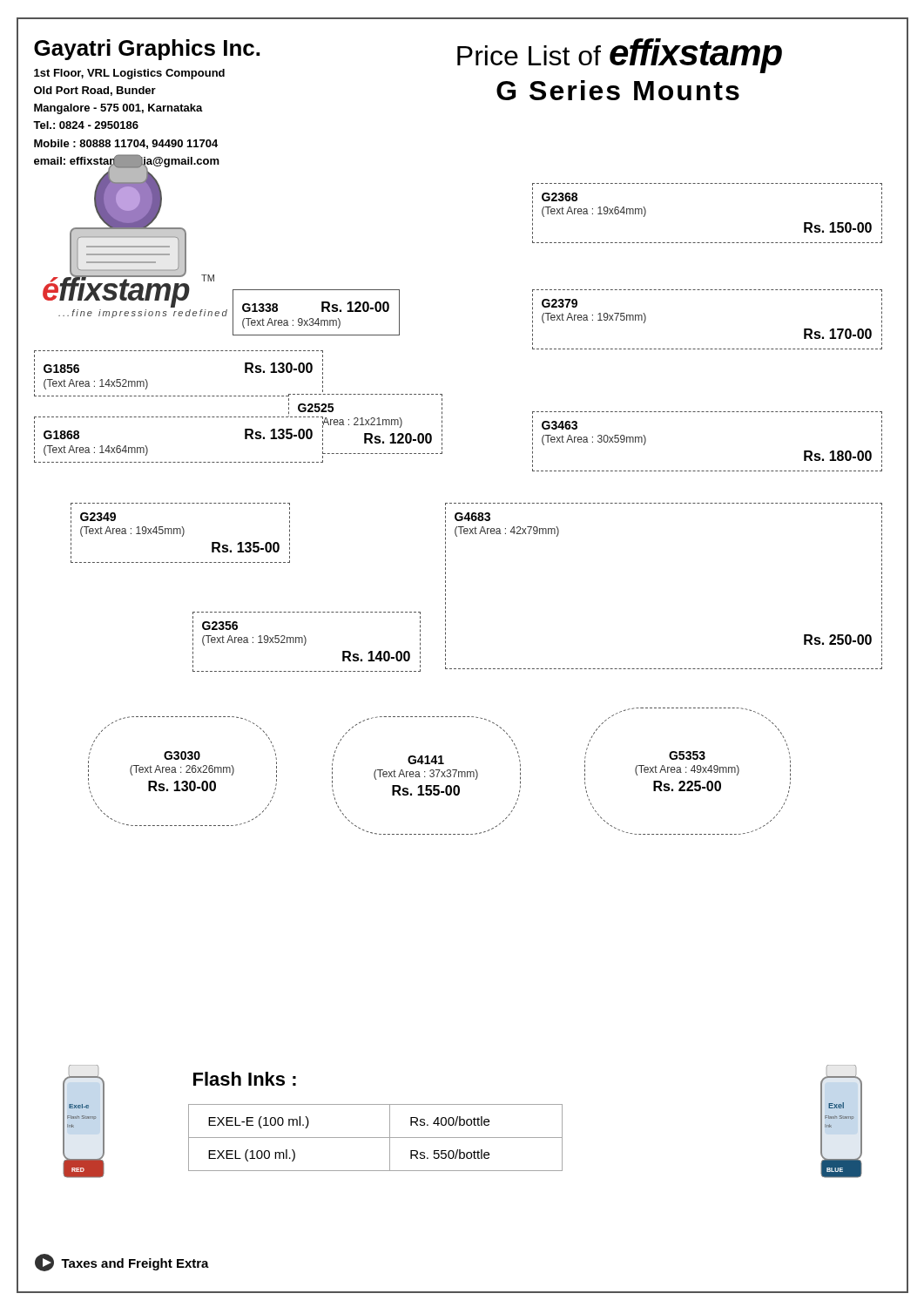Point to the block beginning "G3030 (Text Area"
Screen dimensions: 1307x924
coord(182,771)
